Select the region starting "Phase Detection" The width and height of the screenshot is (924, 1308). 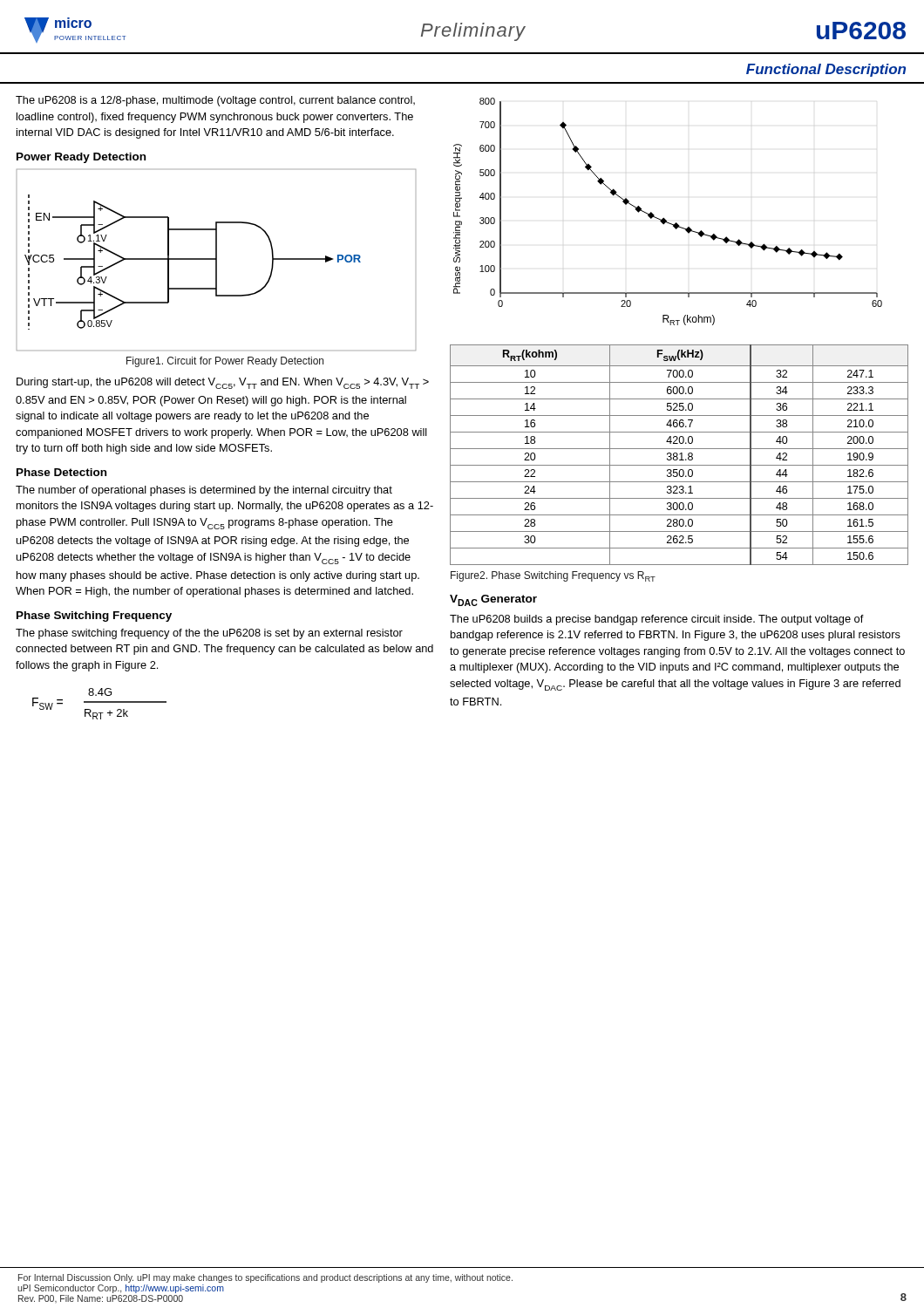pos(61,472)
